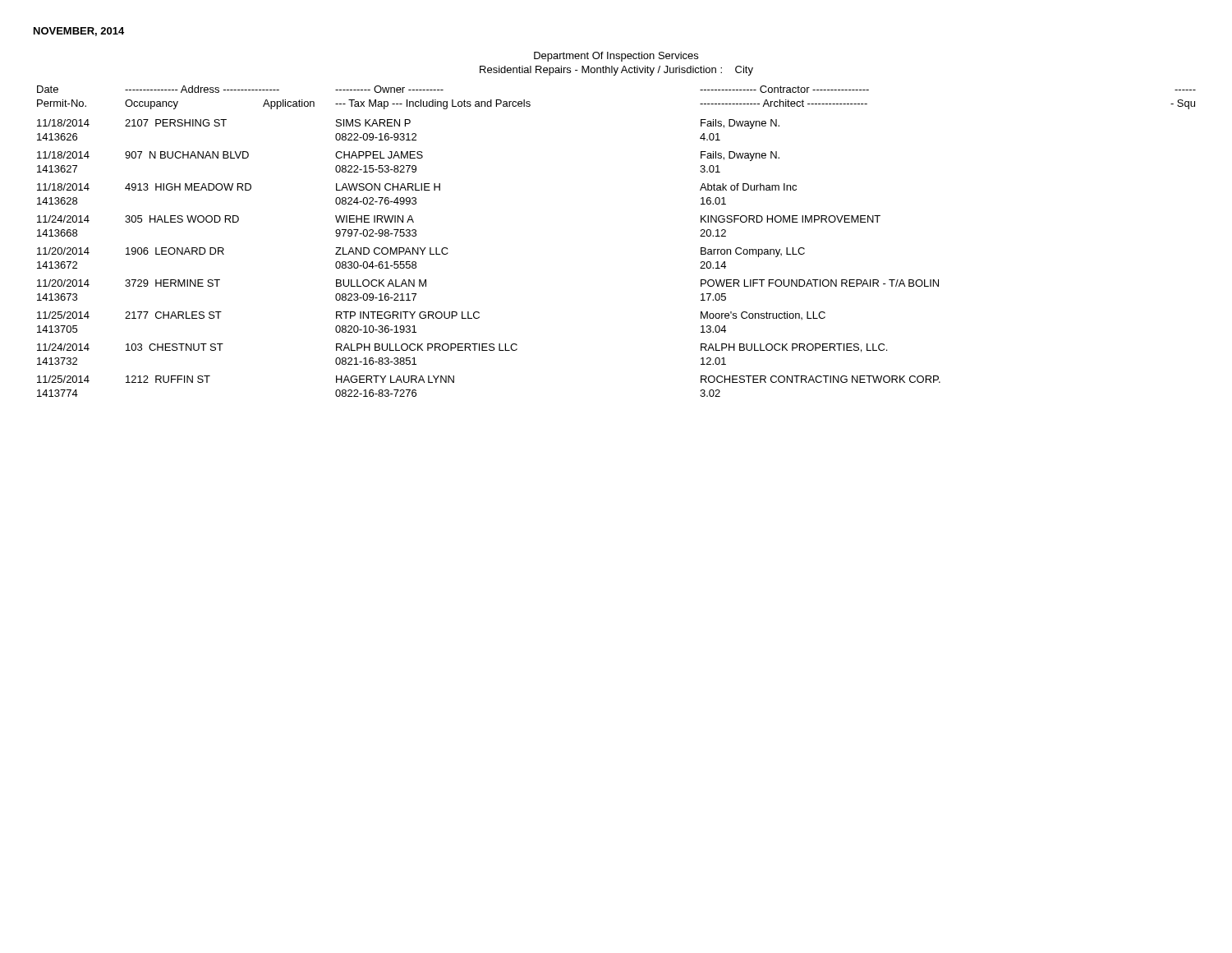Select the element starting "Department Of Inspection Services"
Screen dimensions: 953x1232
point(616,55)
